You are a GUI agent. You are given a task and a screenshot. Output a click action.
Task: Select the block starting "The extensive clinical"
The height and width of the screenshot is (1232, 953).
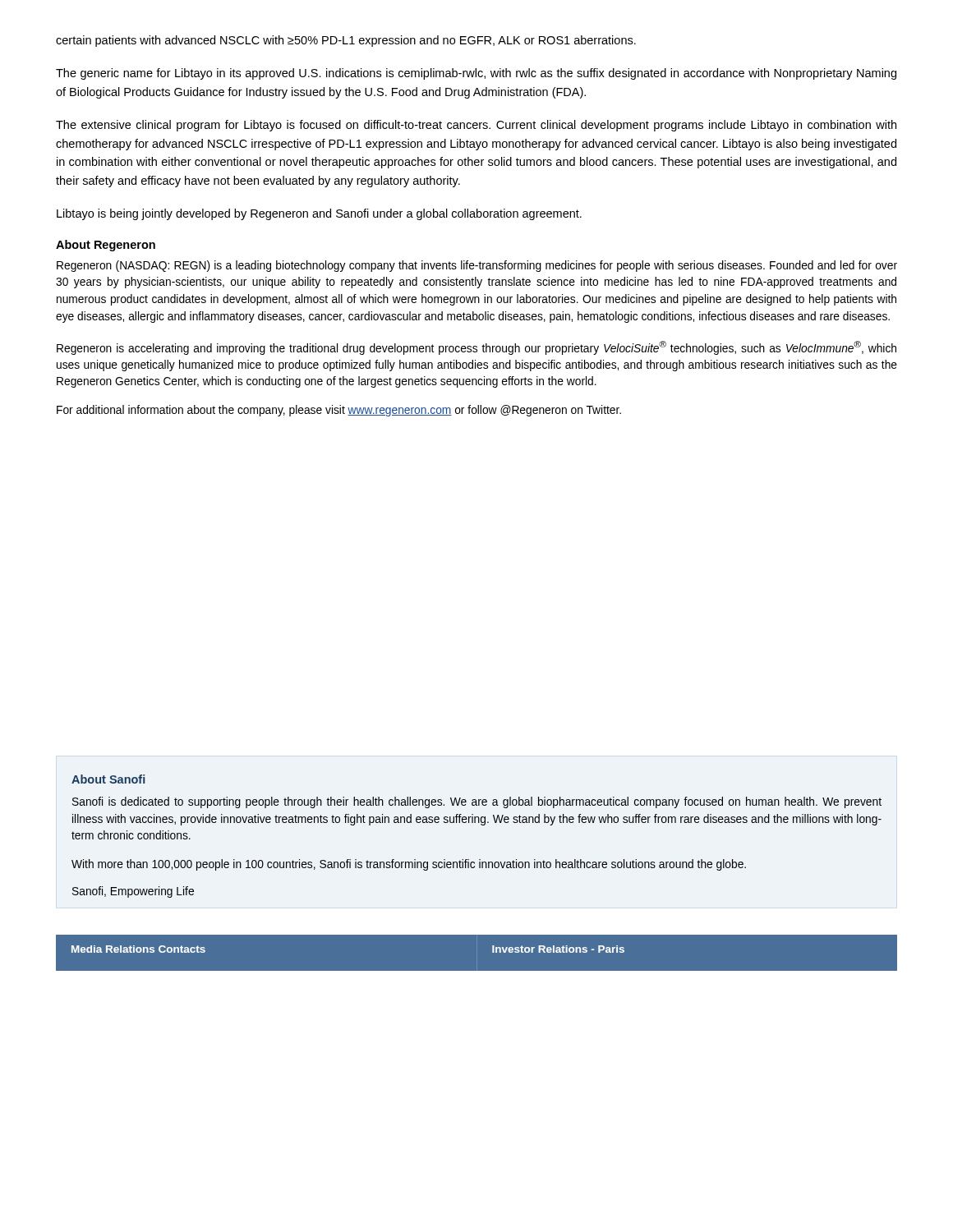point(476,153)
